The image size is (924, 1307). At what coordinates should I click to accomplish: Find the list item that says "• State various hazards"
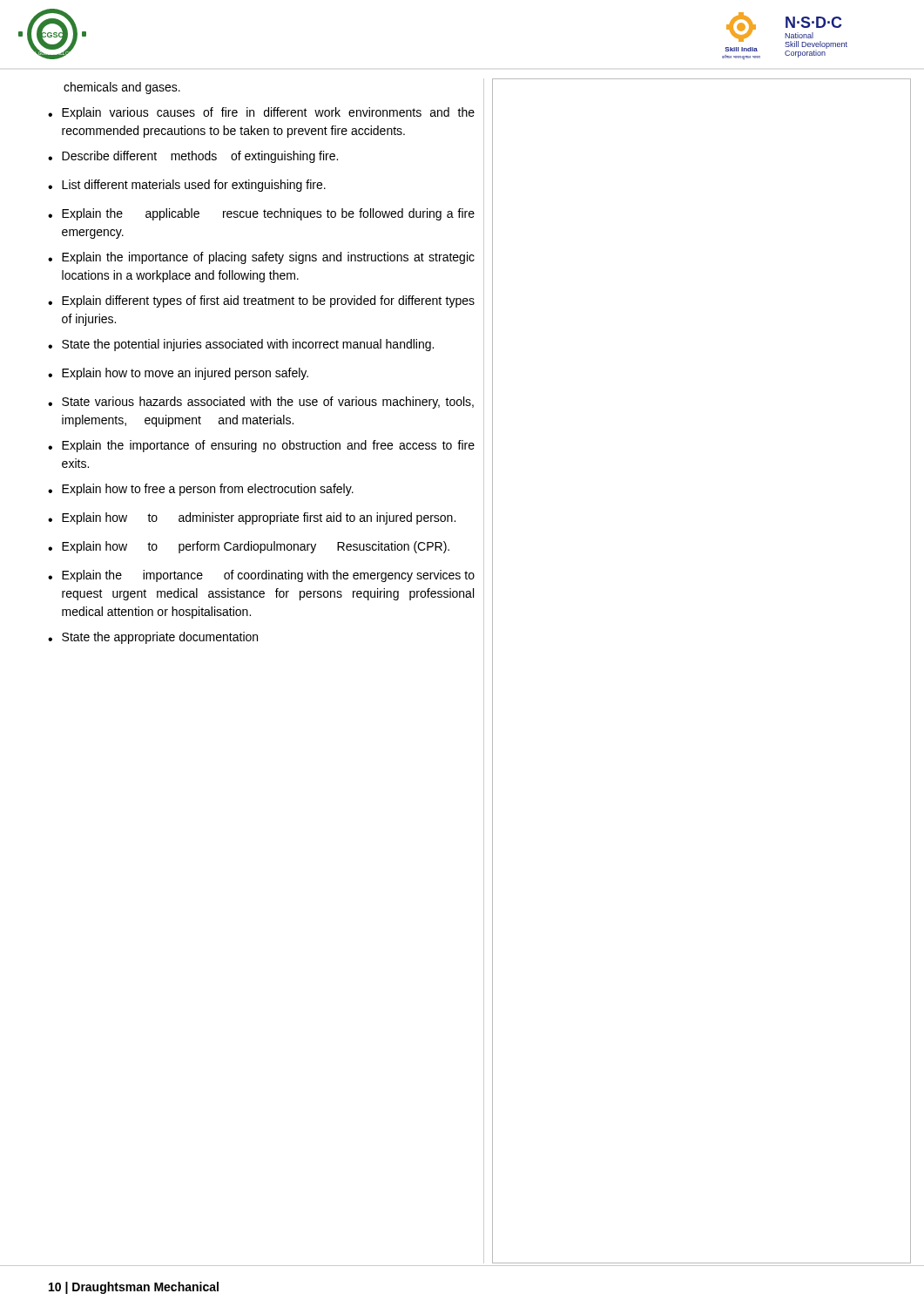point(261,411)
